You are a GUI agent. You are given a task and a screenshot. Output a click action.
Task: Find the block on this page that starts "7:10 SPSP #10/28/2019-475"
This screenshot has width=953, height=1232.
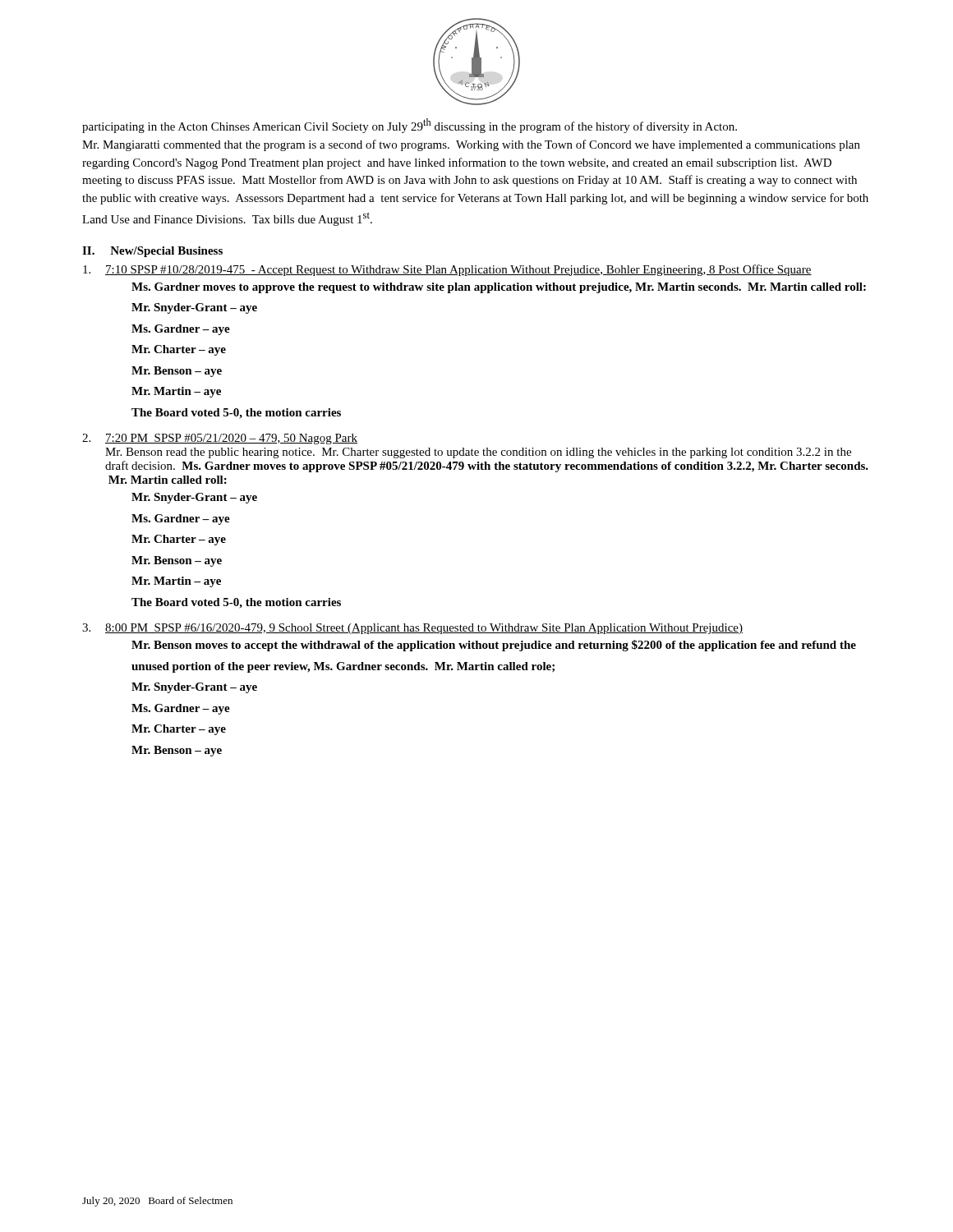447,270
